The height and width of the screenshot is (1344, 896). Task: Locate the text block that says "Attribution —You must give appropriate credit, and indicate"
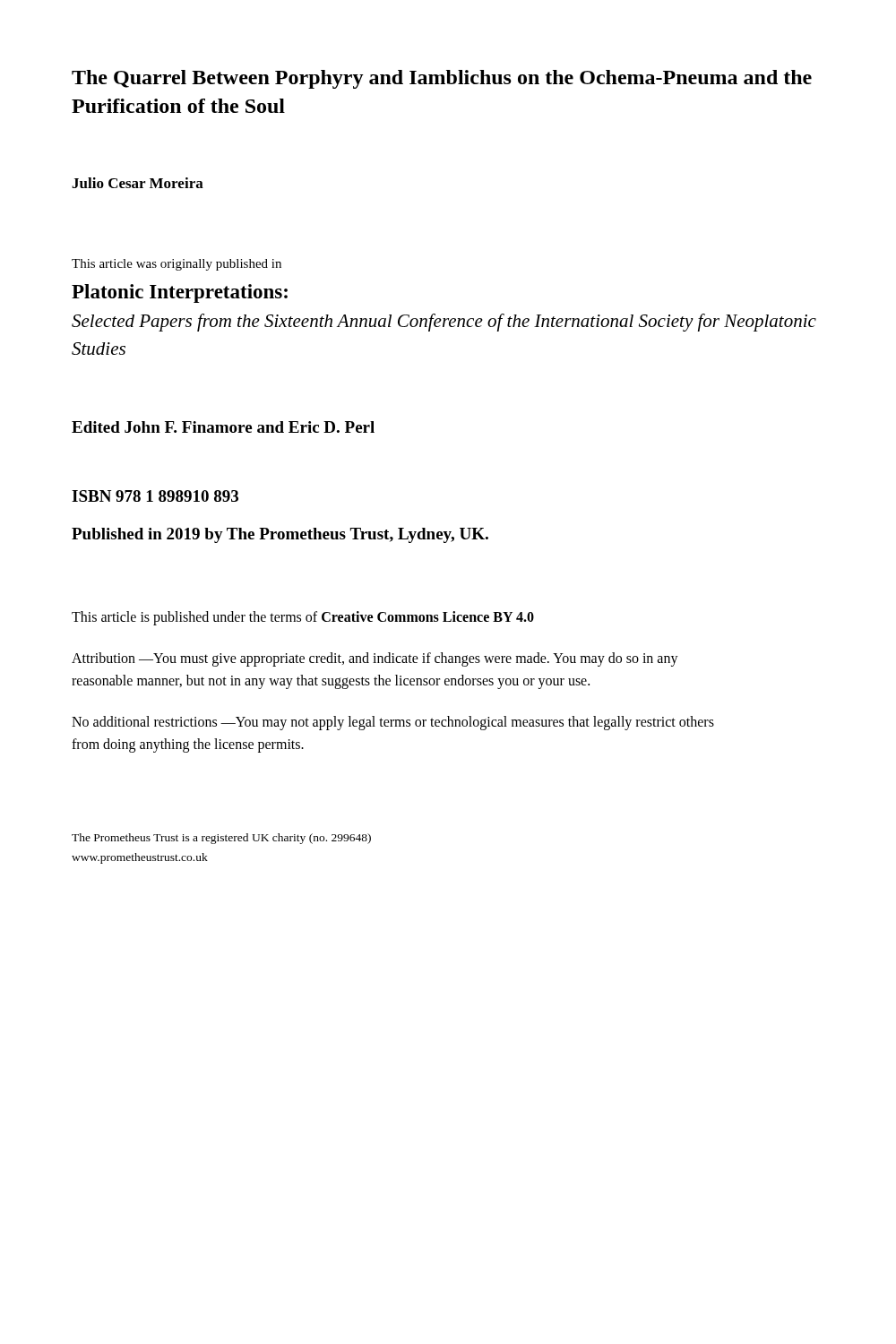375,669
